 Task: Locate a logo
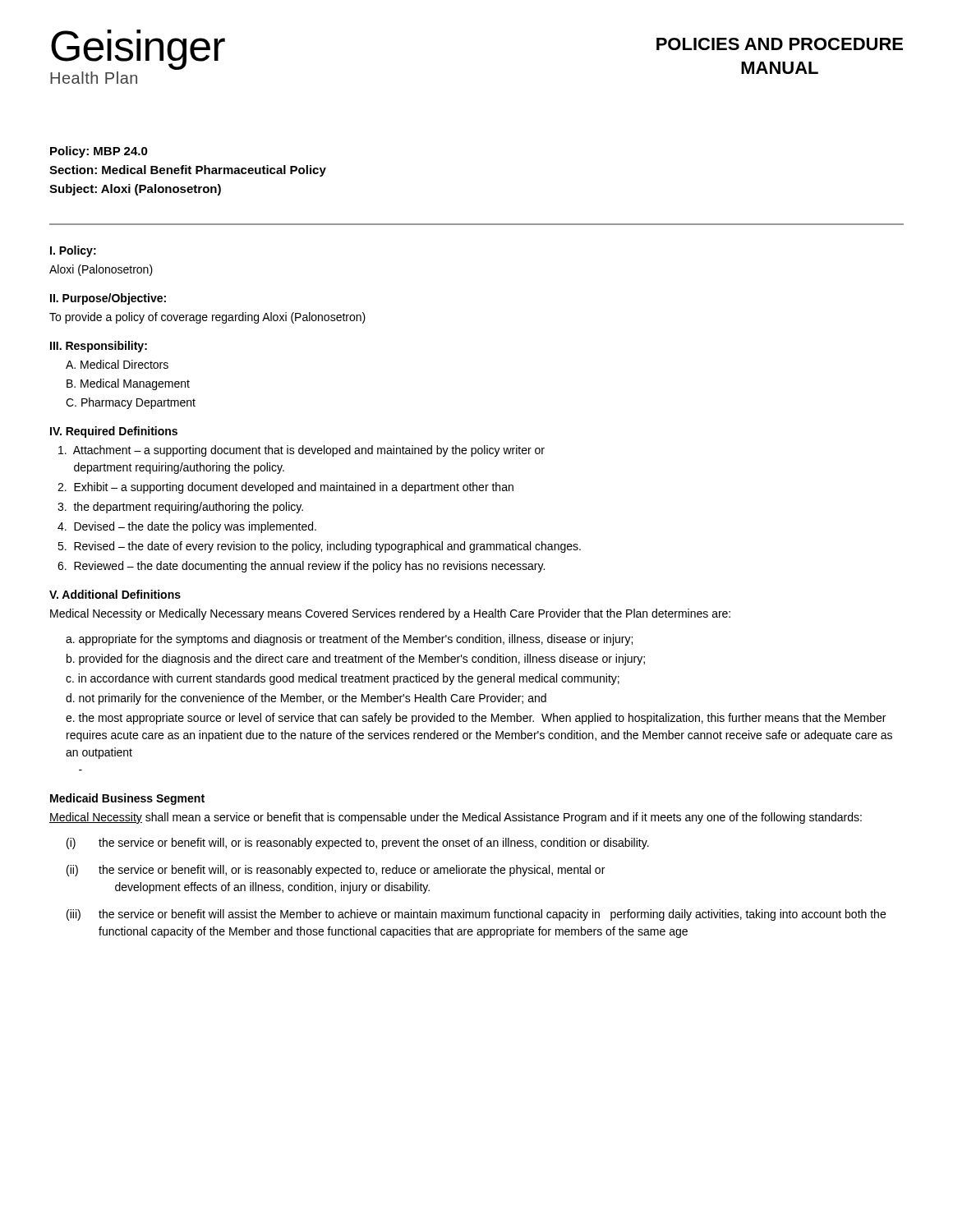[137, 56]
